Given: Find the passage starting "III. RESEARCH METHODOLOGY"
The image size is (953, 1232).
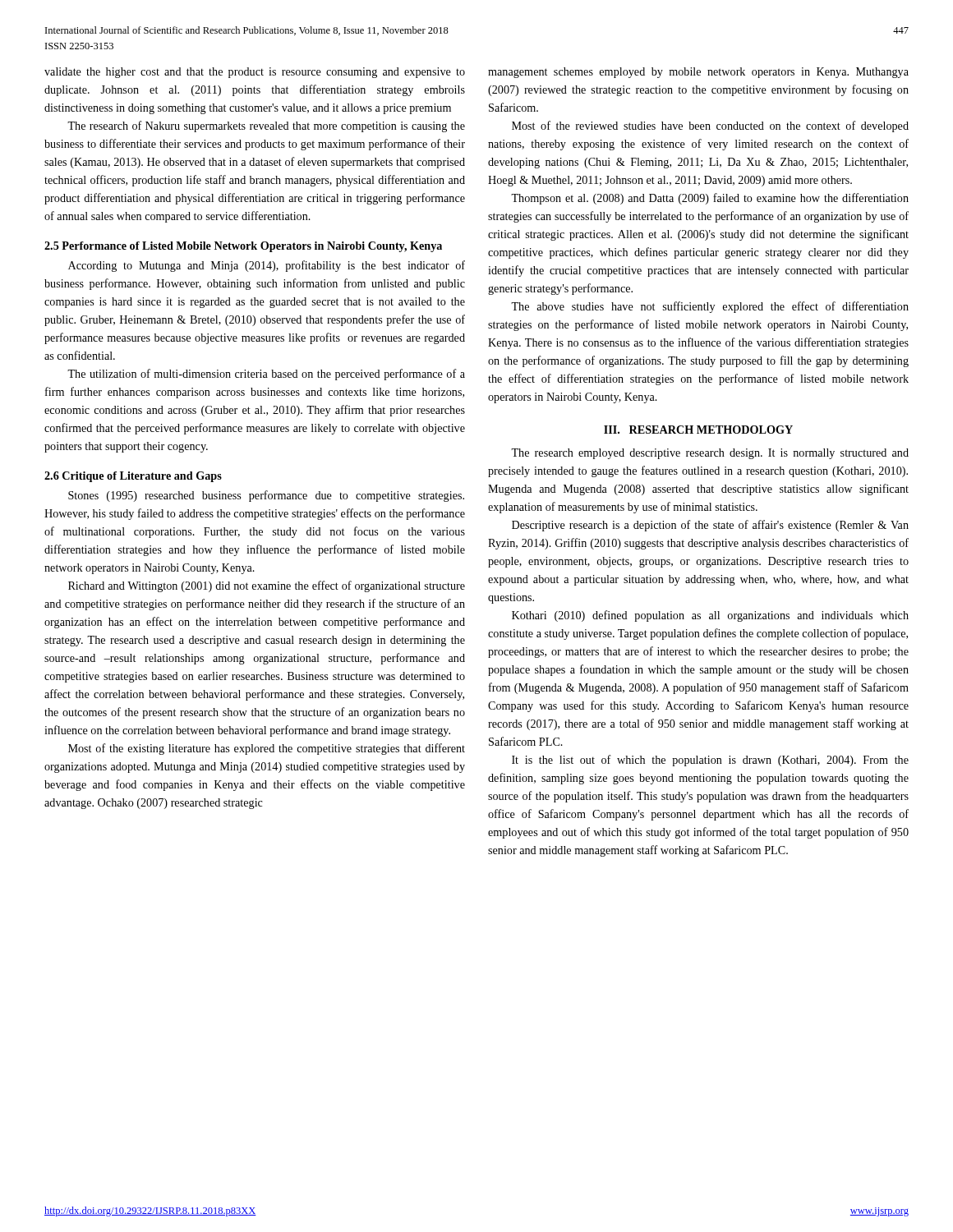Looking at the screenshot, I should (x=698, y=429).
